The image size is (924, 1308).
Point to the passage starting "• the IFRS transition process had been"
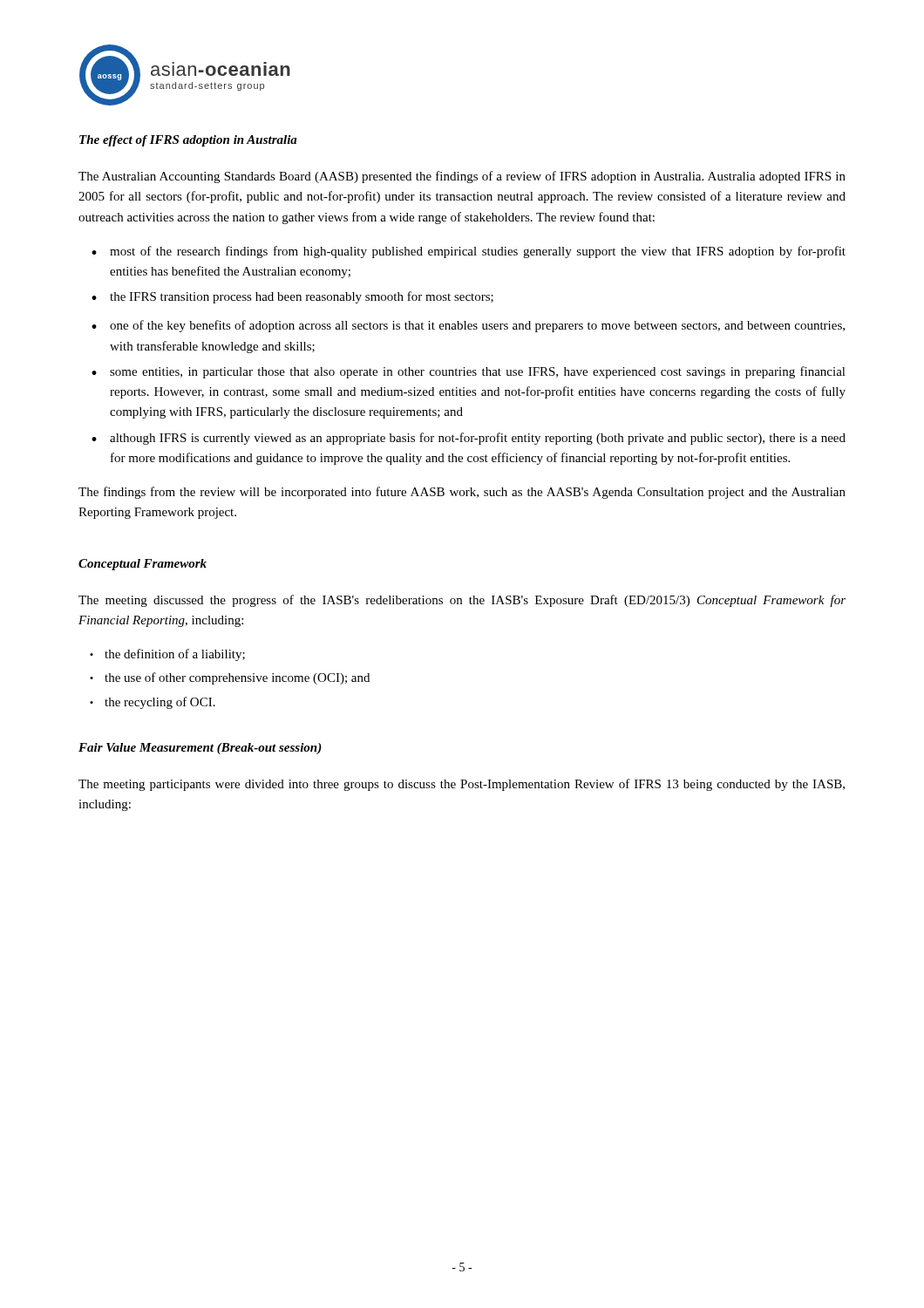462,299
